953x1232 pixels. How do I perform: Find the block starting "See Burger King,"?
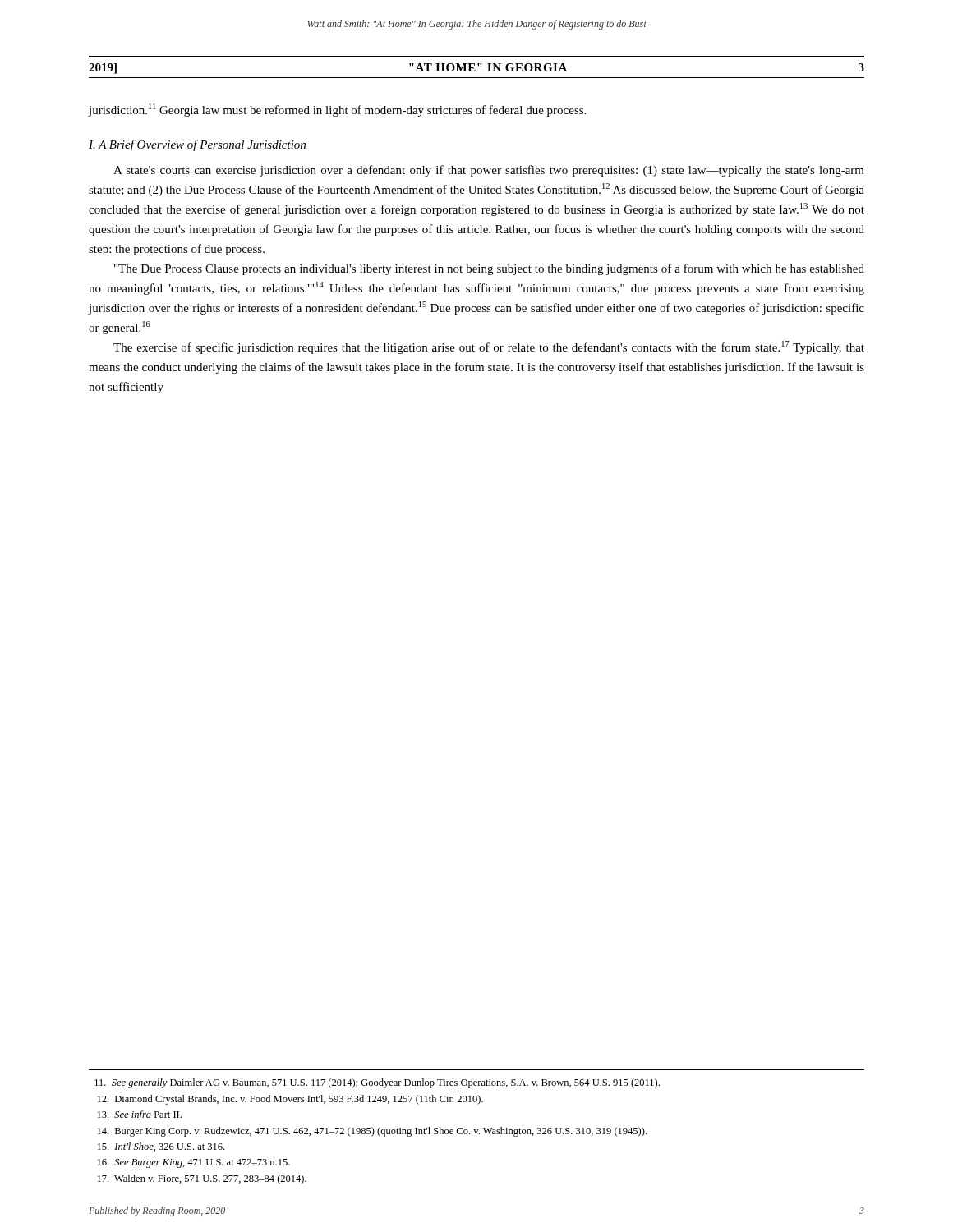(190, 1162)
